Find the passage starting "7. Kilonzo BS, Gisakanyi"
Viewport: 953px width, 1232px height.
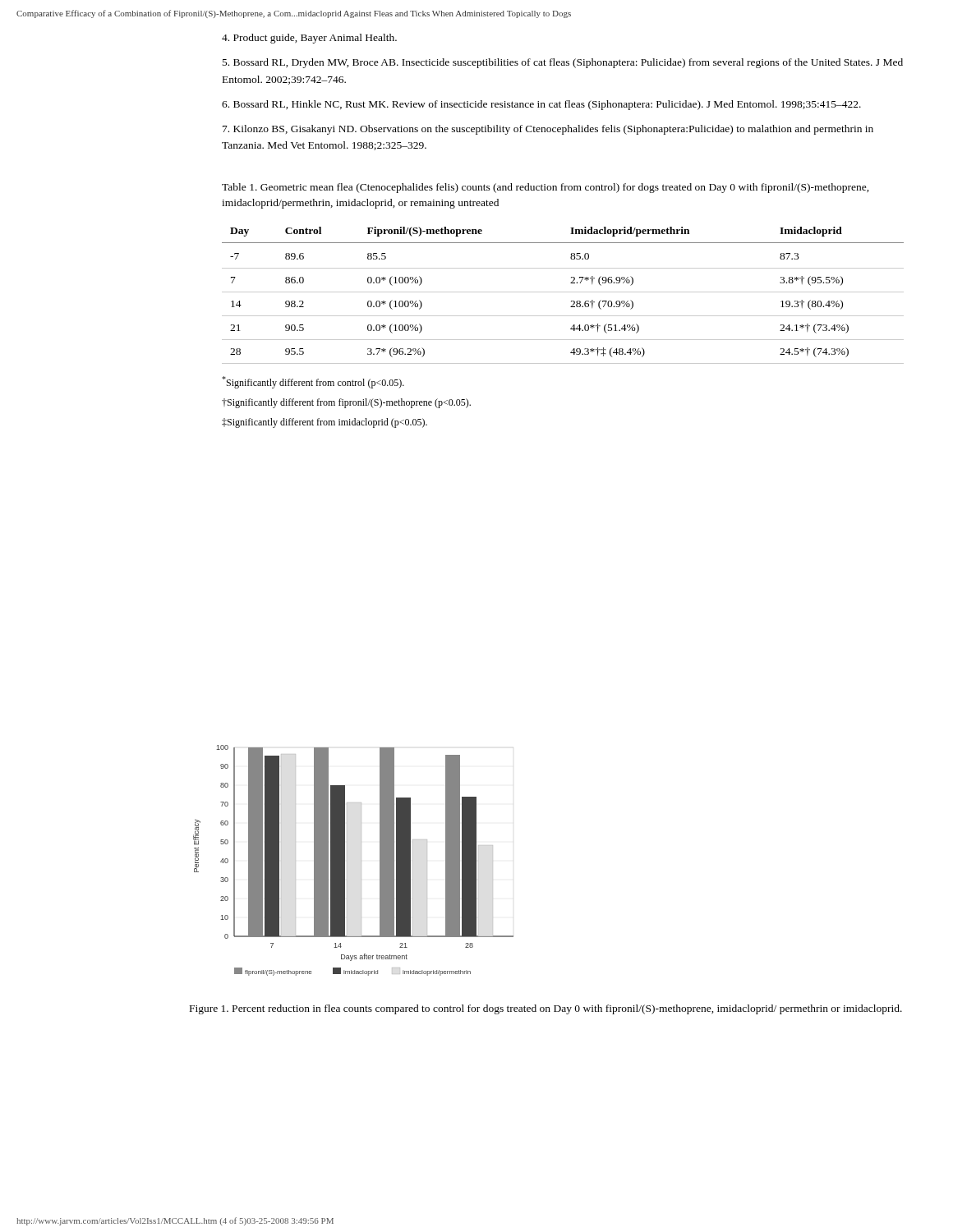[x=548, y=137]
